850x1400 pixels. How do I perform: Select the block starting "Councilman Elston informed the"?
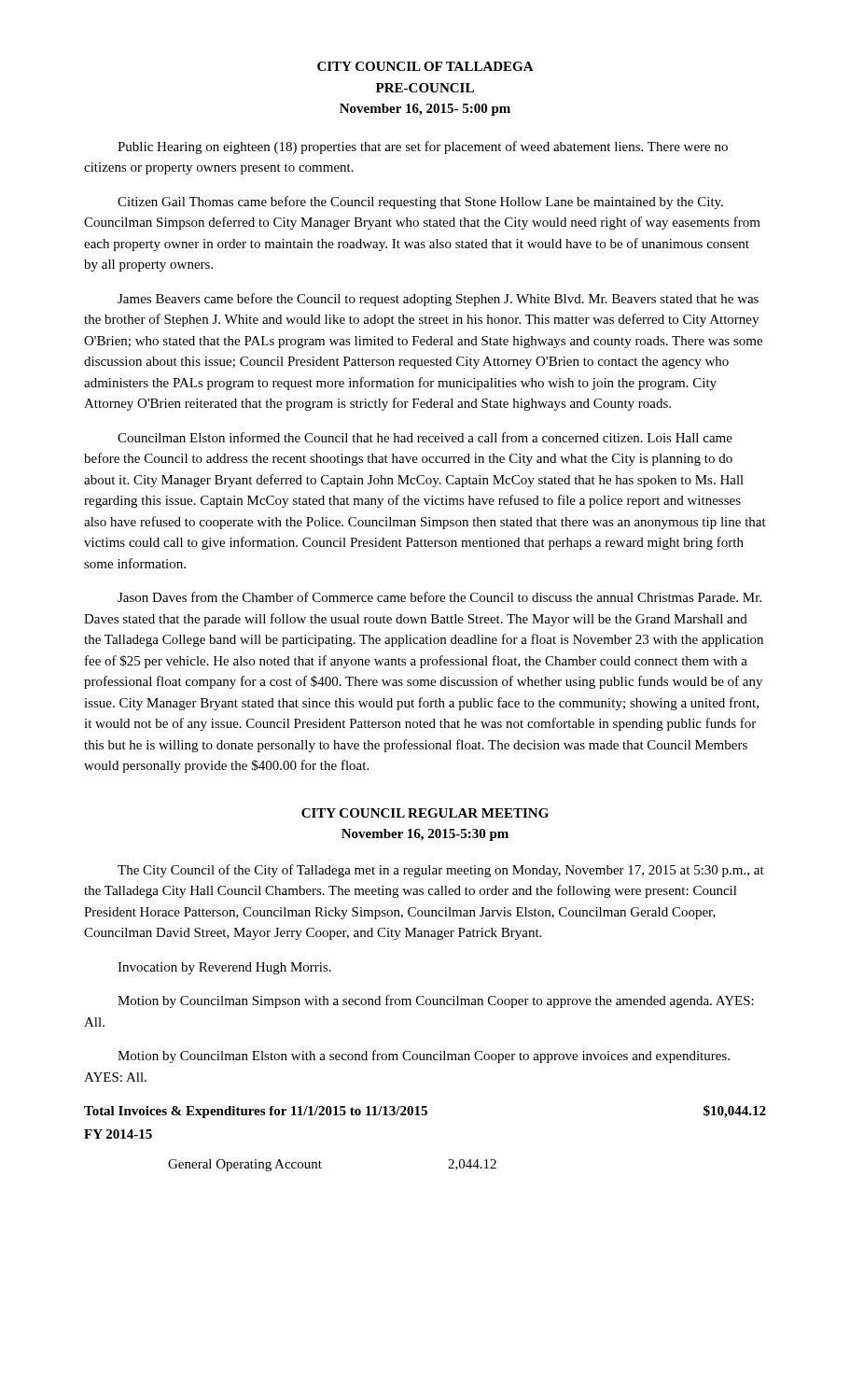pos(425,500)
